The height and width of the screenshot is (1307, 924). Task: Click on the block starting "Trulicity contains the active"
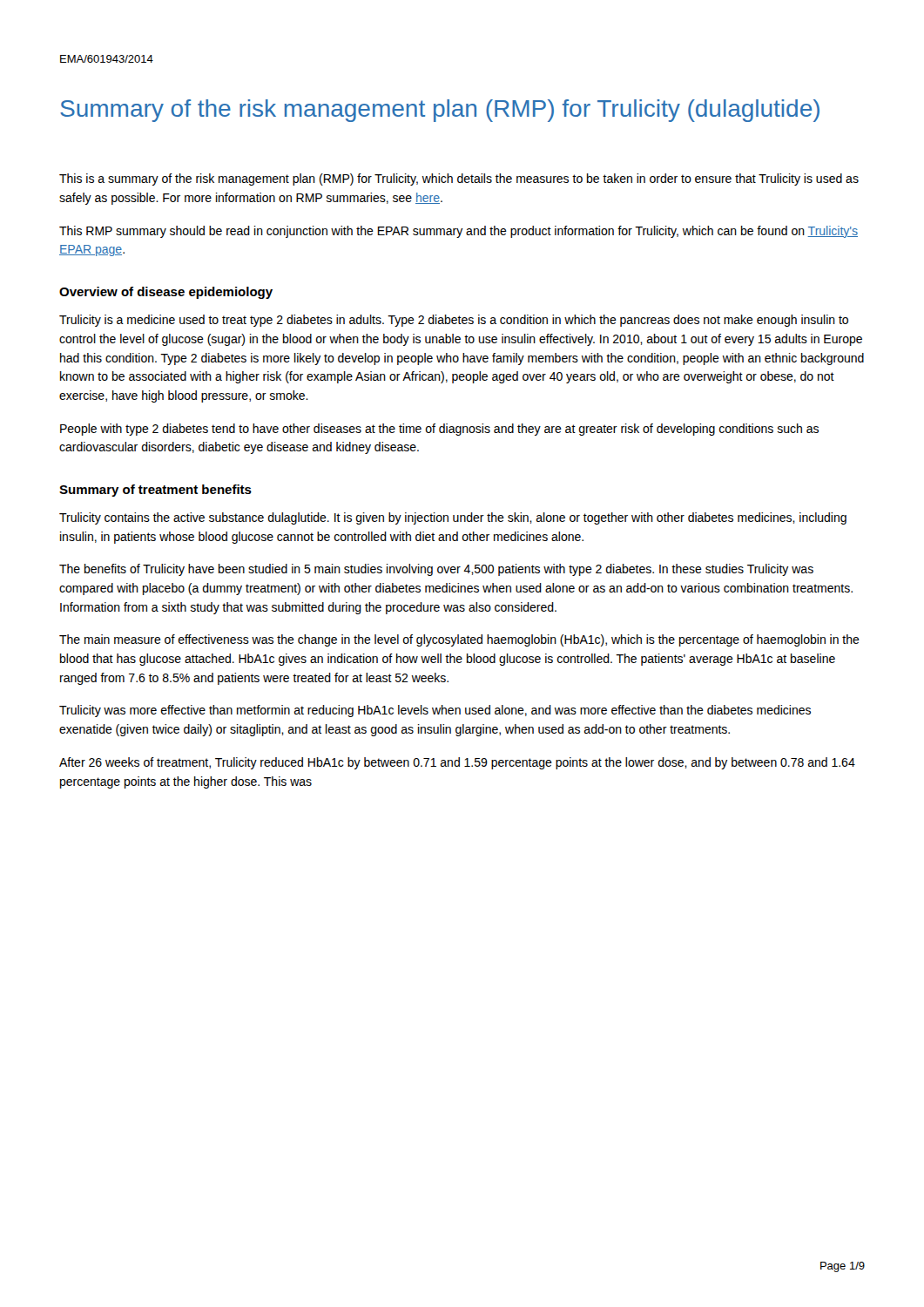coord(453,527)
